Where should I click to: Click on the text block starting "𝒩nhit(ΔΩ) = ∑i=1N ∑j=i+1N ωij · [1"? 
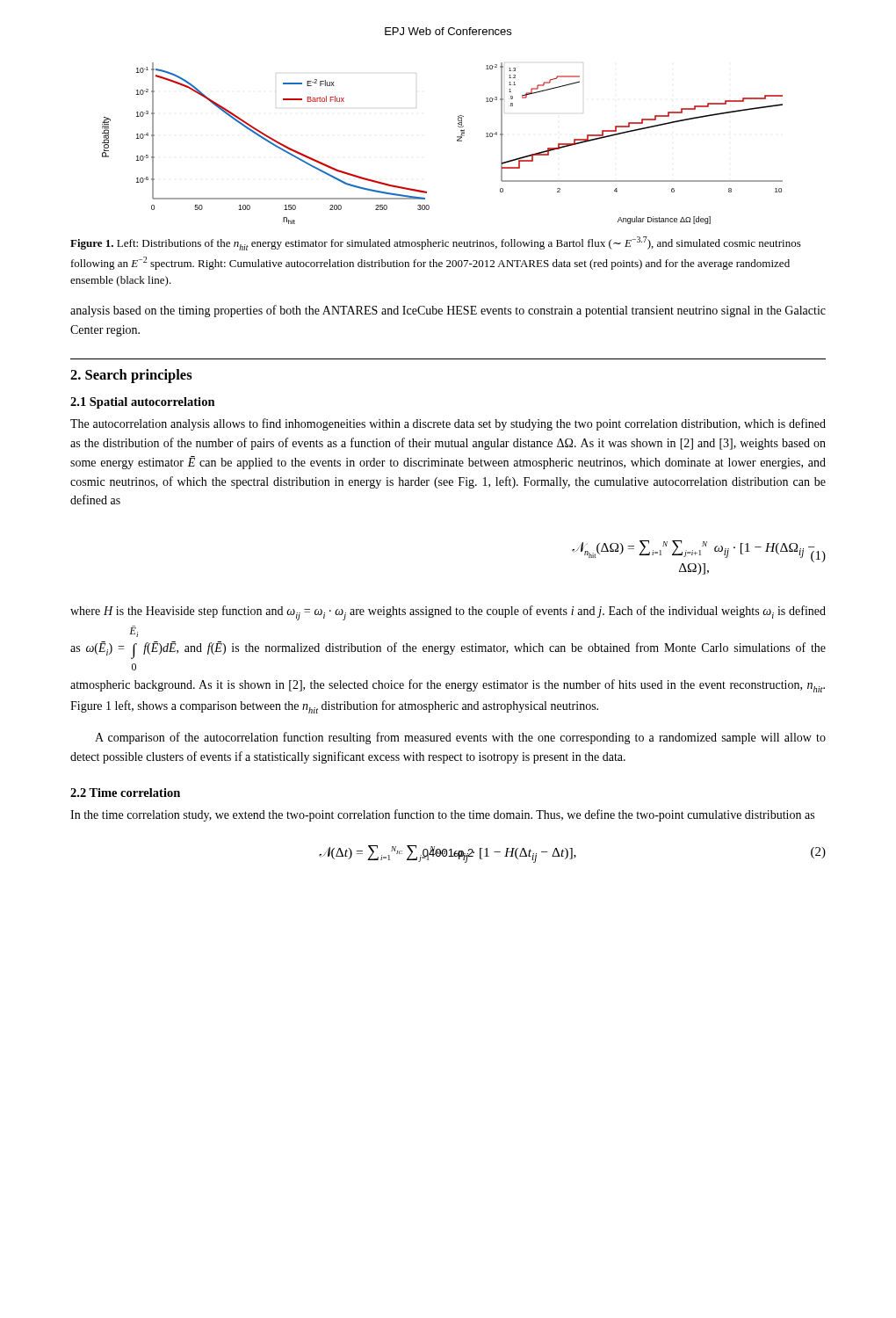[x=699, y=558]
